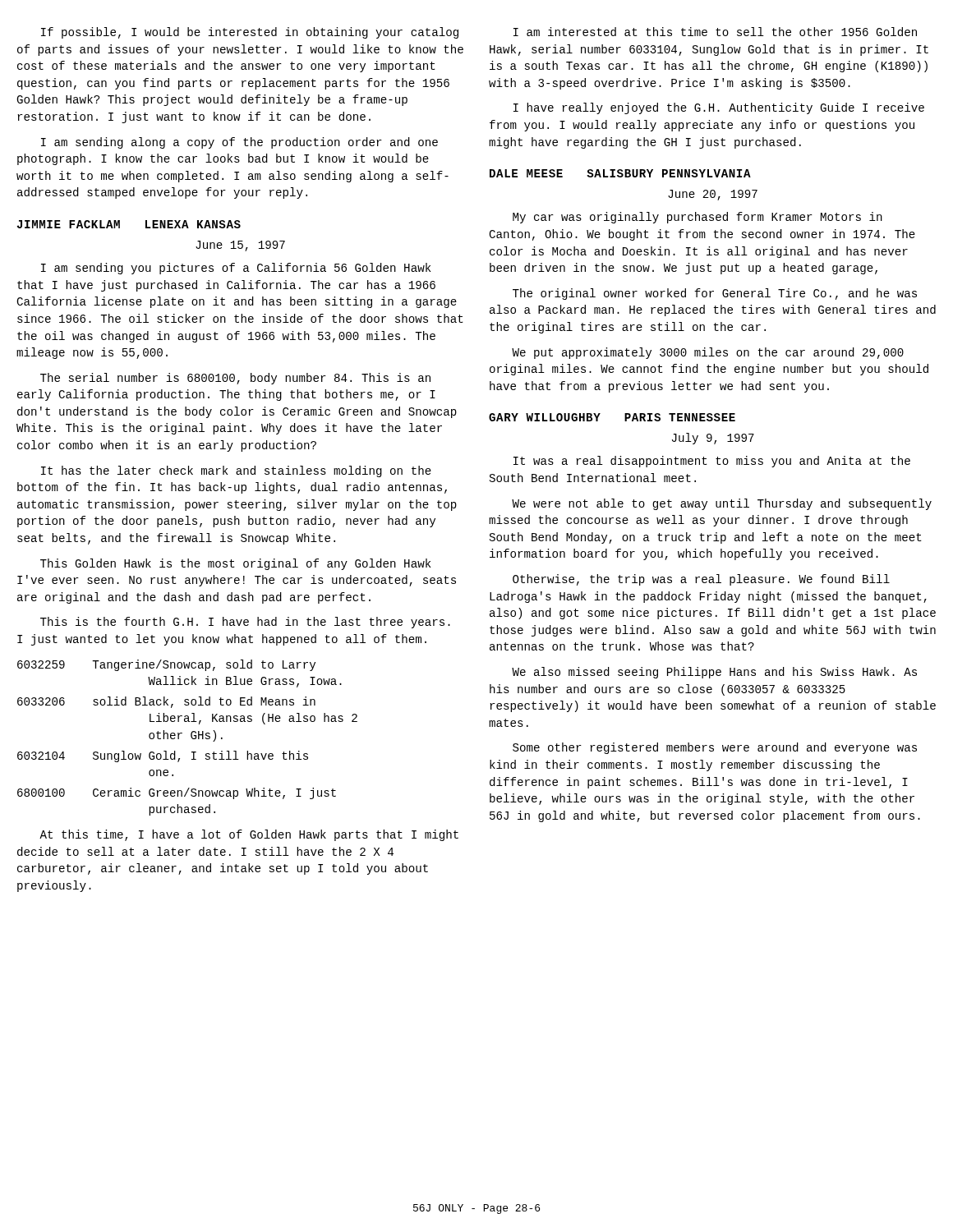The width and height of the screenshot is (953, 1232).
Task: Find the block starting "6800100 Ceramic Green/Snowcap White, I"
Action: point(240,802)
